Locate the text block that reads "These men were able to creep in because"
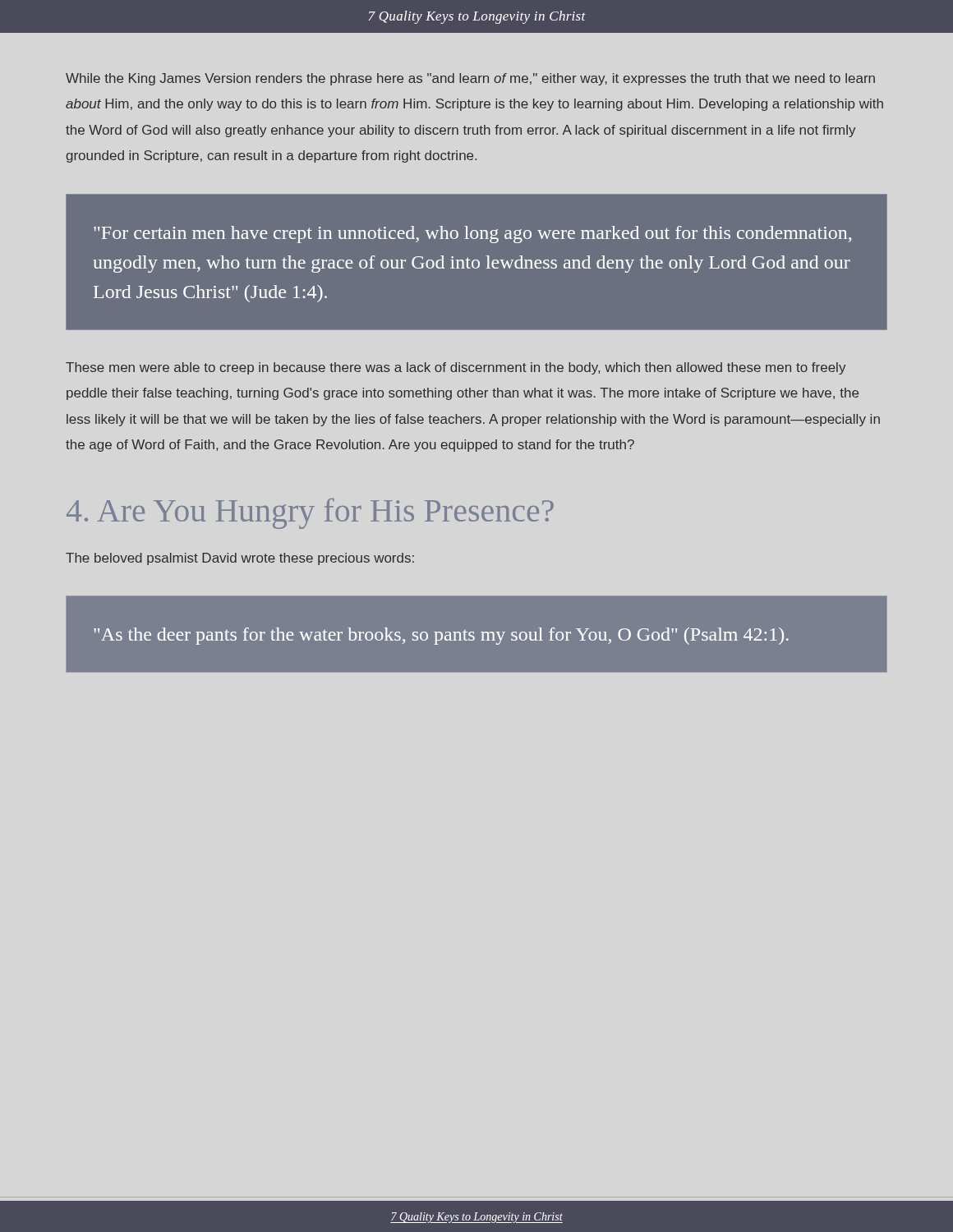This screenshot has width=953, height=1232. 473,406
